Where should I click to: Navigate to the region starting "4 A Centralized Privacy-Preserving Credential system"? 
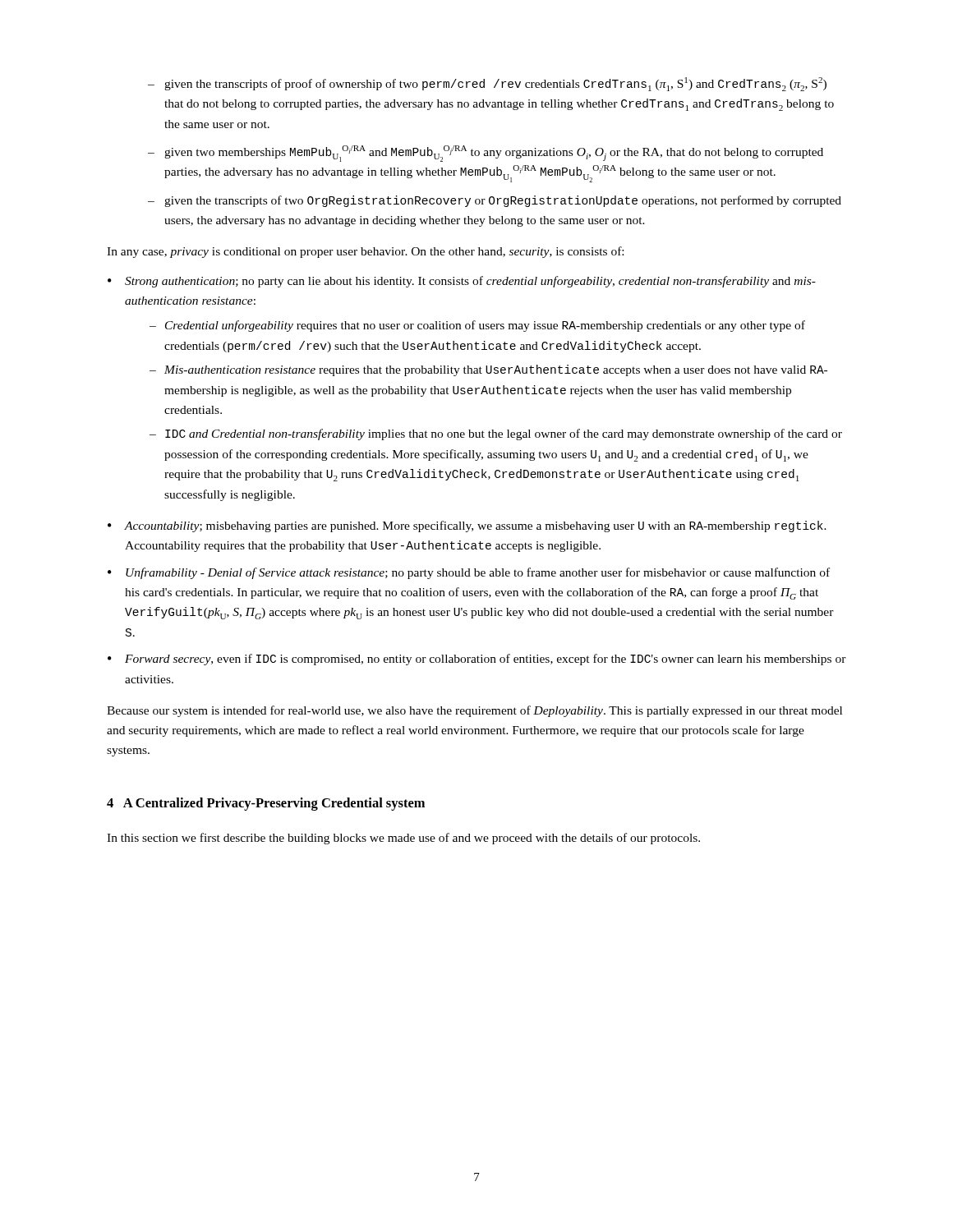[266, 803]
